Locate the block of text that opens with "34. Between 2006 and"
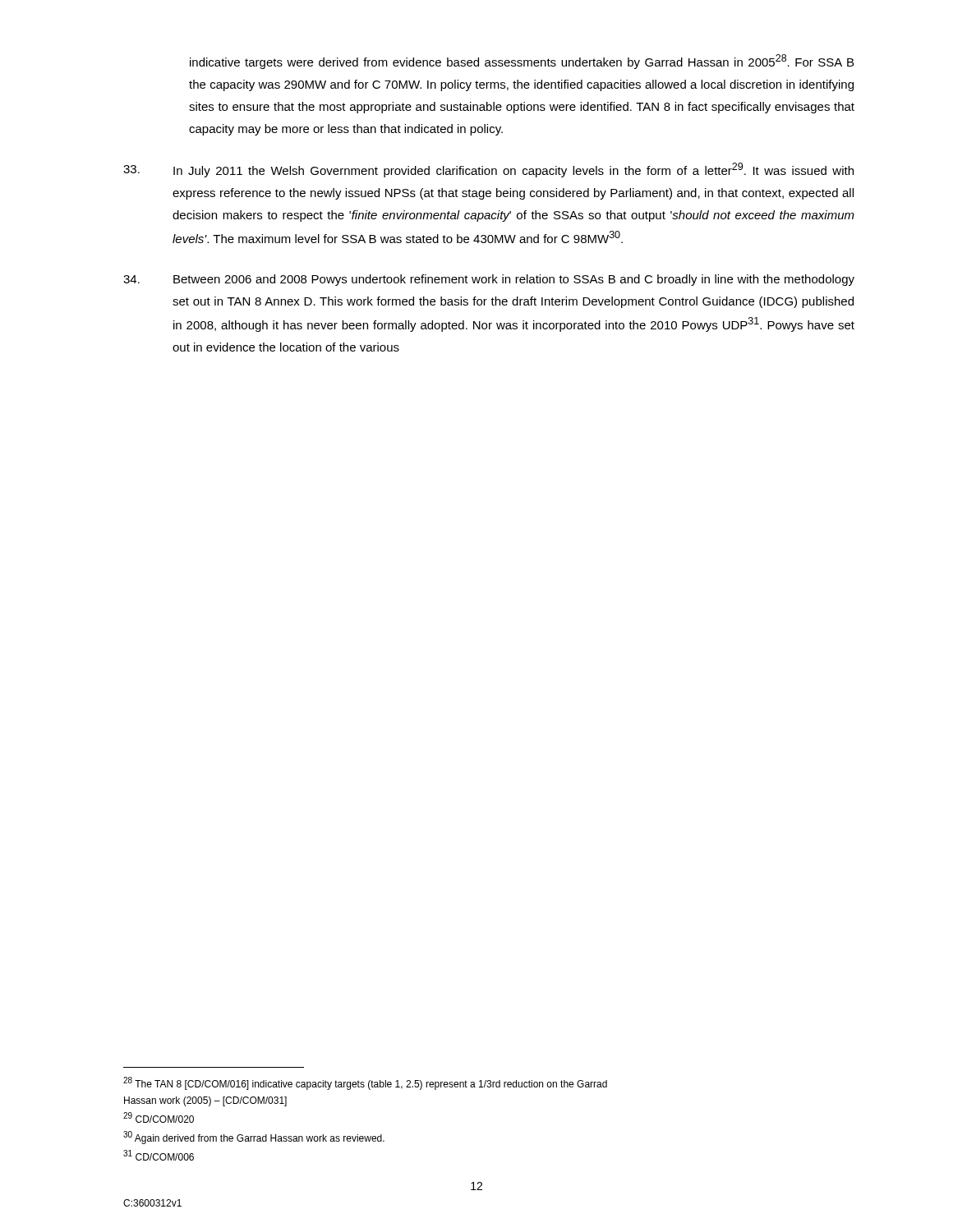 [x=489, y=313]
